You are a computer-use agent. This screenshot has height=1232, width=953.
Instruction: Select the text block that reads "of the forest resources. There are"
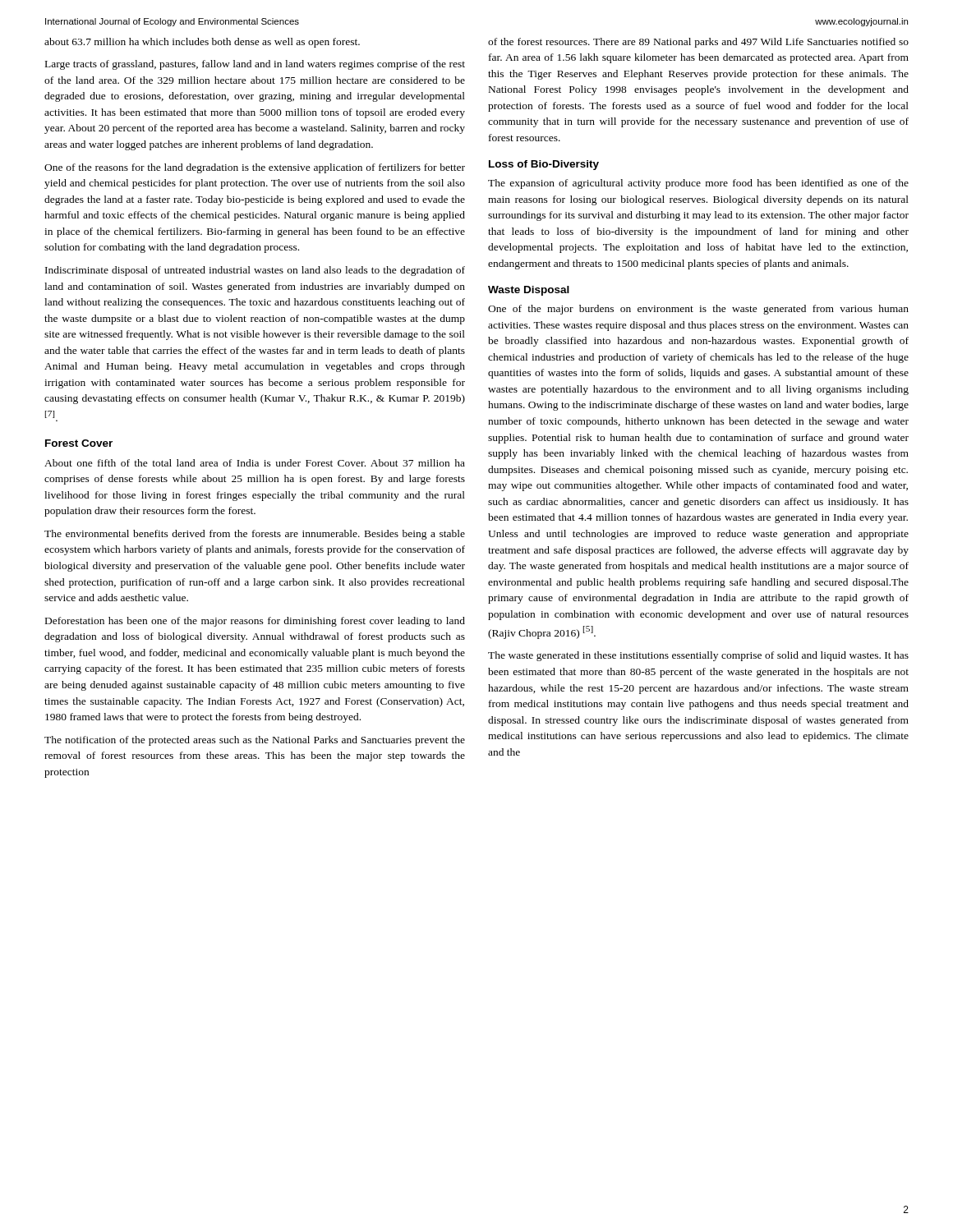click(x=698, y=90)
